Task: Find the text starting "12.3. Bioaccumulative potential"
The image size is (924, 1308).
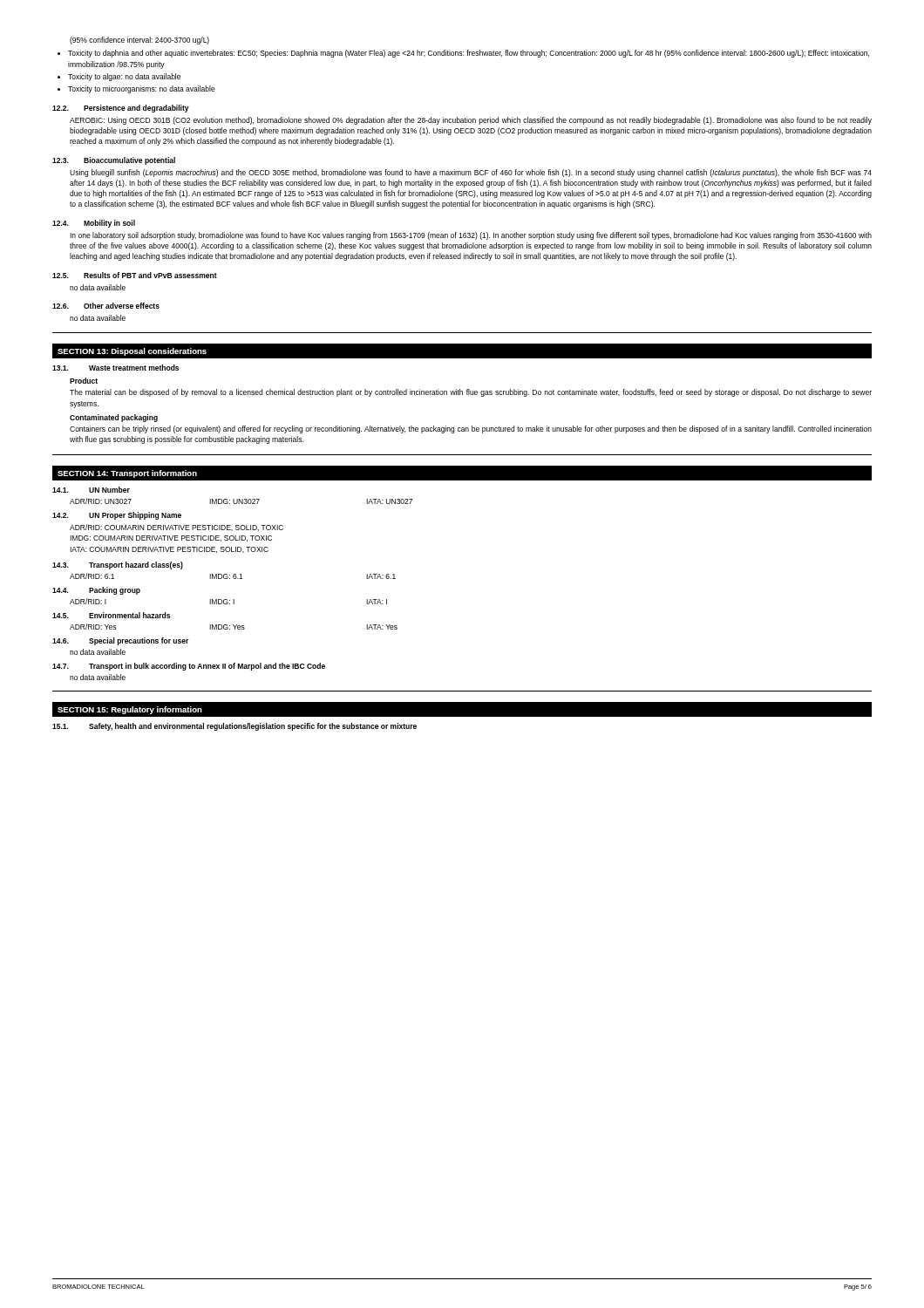Action: (x=114, y=160)
